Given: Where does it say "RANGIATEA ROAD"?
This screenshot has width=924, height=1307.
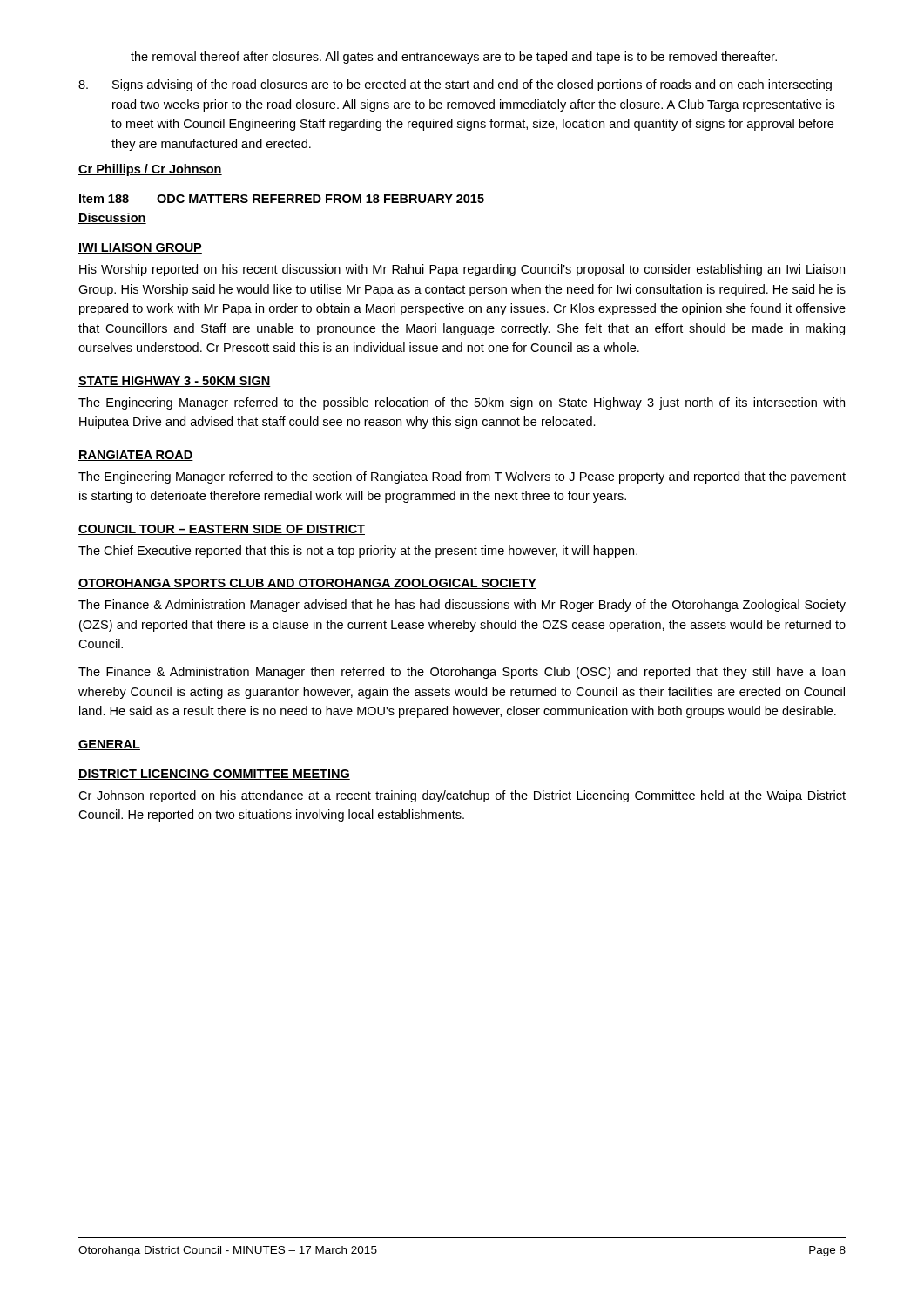Looking at the screenshot, I should pos(136,455).
